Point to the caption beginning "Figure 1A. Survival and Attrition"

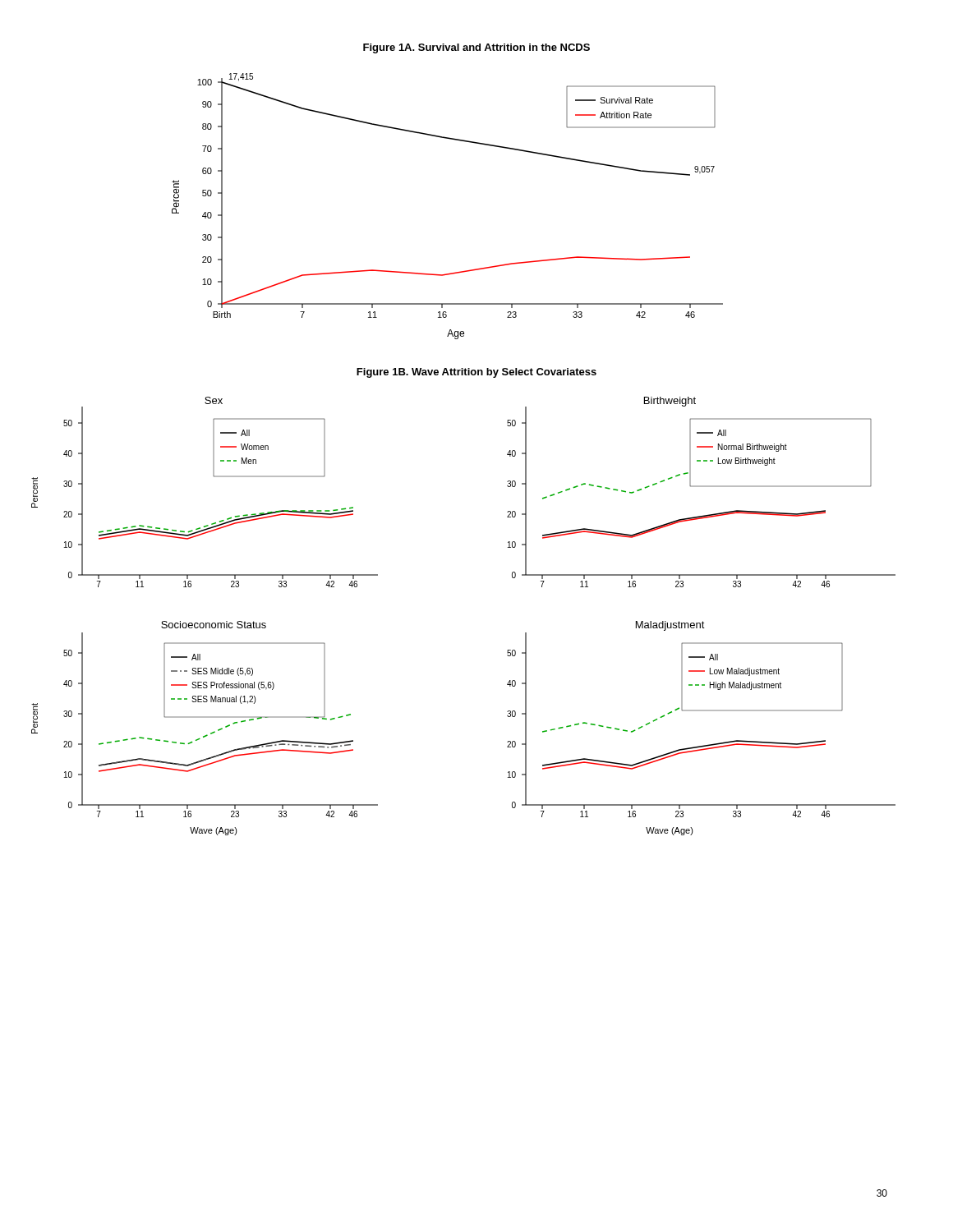coord(476,47)
